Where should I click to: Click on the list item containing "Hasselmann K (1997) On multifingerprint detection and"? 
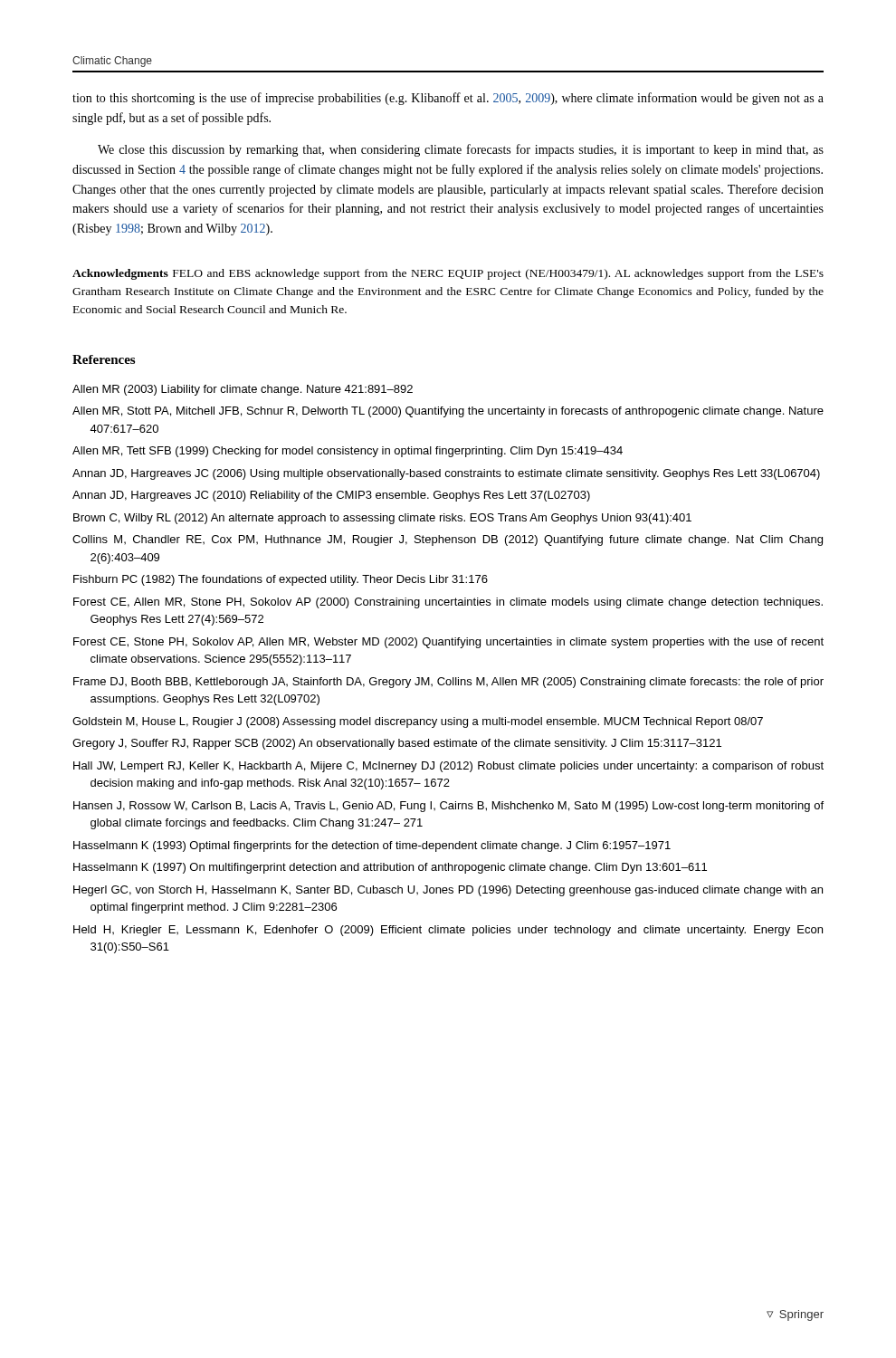pos(390,867)
